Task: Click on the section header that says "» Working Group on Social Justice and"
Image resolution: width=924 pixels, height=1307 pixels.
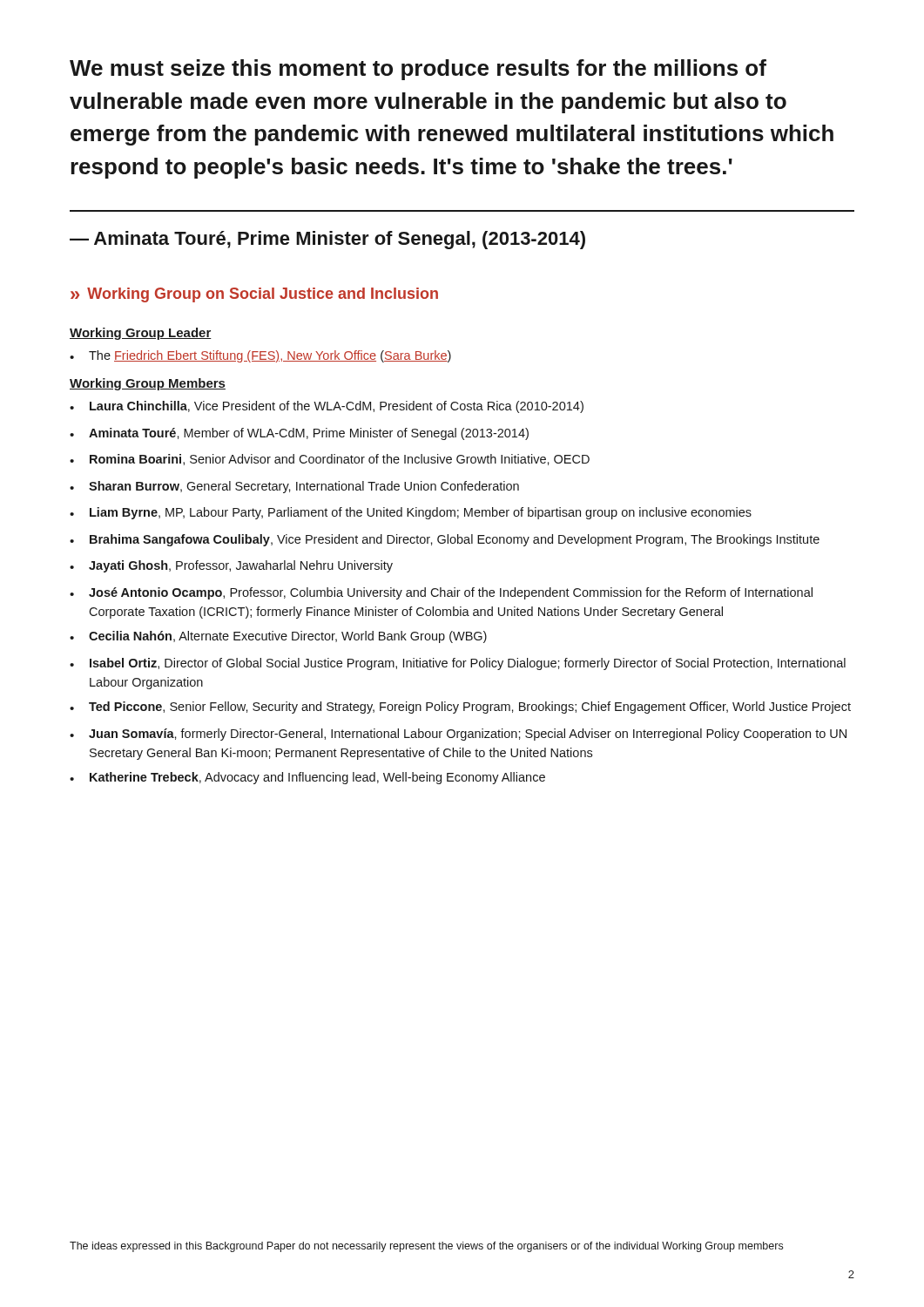Action: point(254,294)
